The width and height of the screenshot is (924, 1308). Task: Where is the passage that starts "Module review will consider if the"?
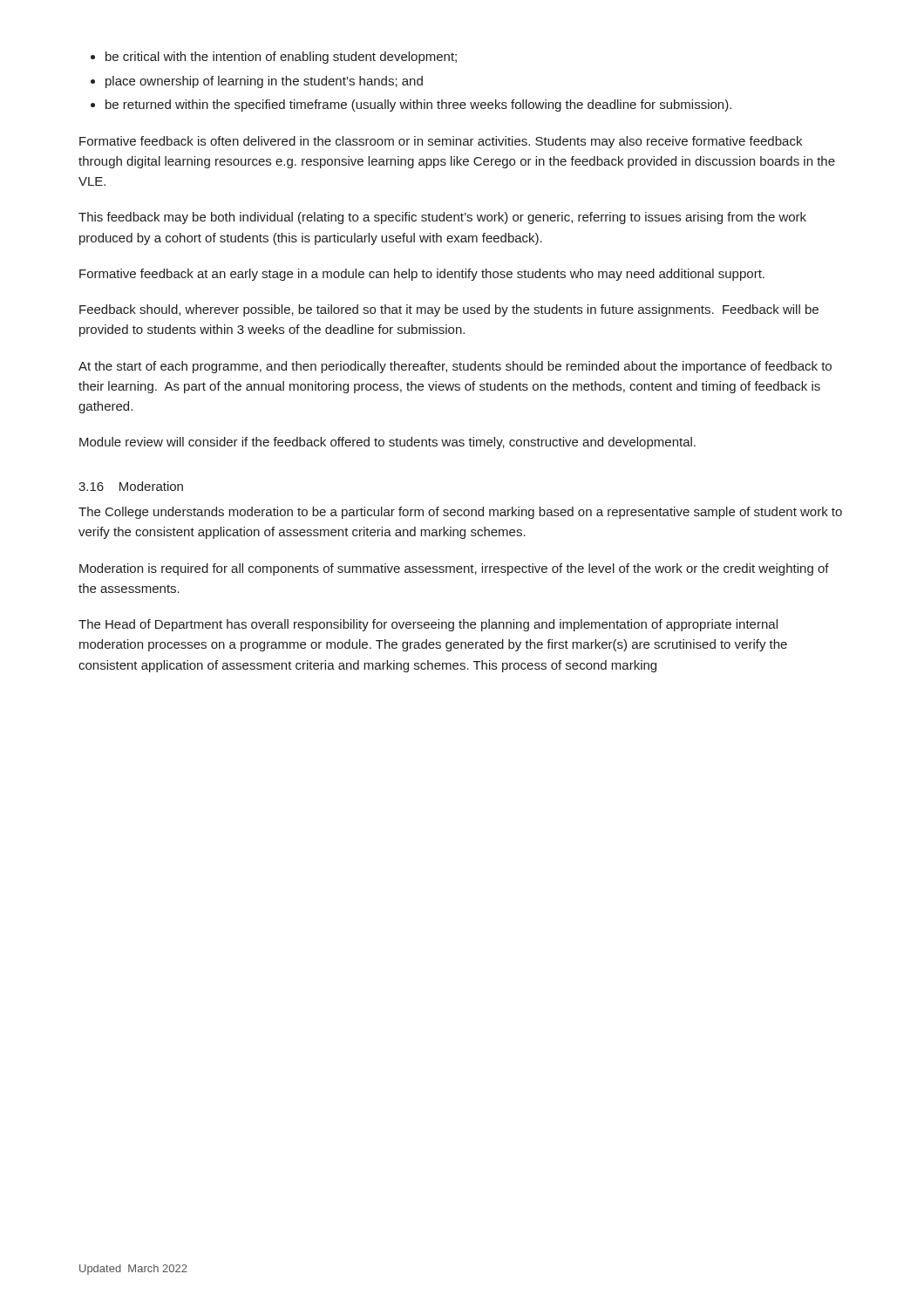click(387, 442)
